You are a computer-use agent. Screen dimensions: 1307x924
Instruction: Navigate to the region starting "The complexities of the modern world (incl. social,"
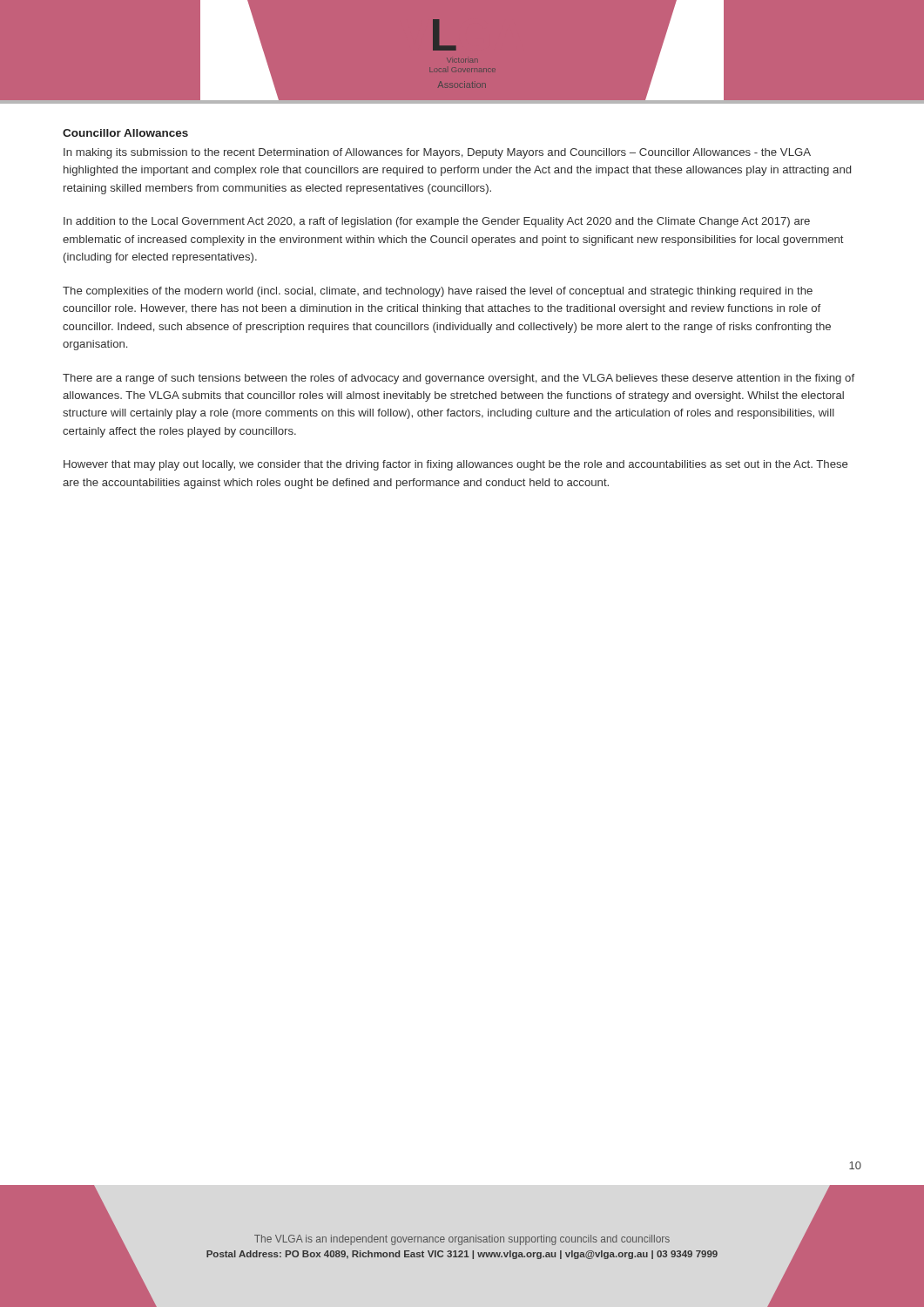(x=447, y=317)
